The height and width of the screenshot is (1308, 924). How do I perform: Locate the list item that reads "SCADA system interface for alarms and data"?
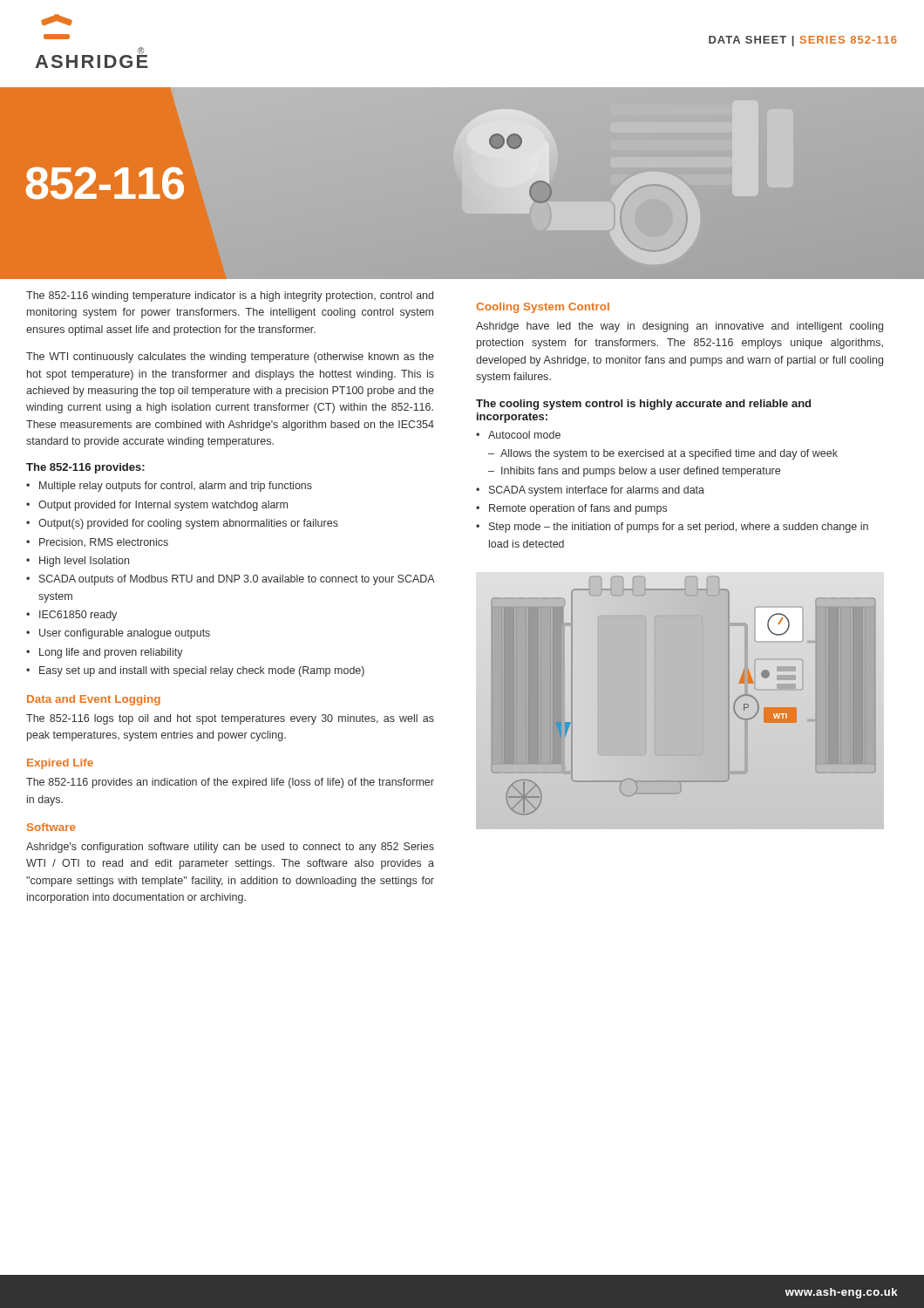(680, 490)
